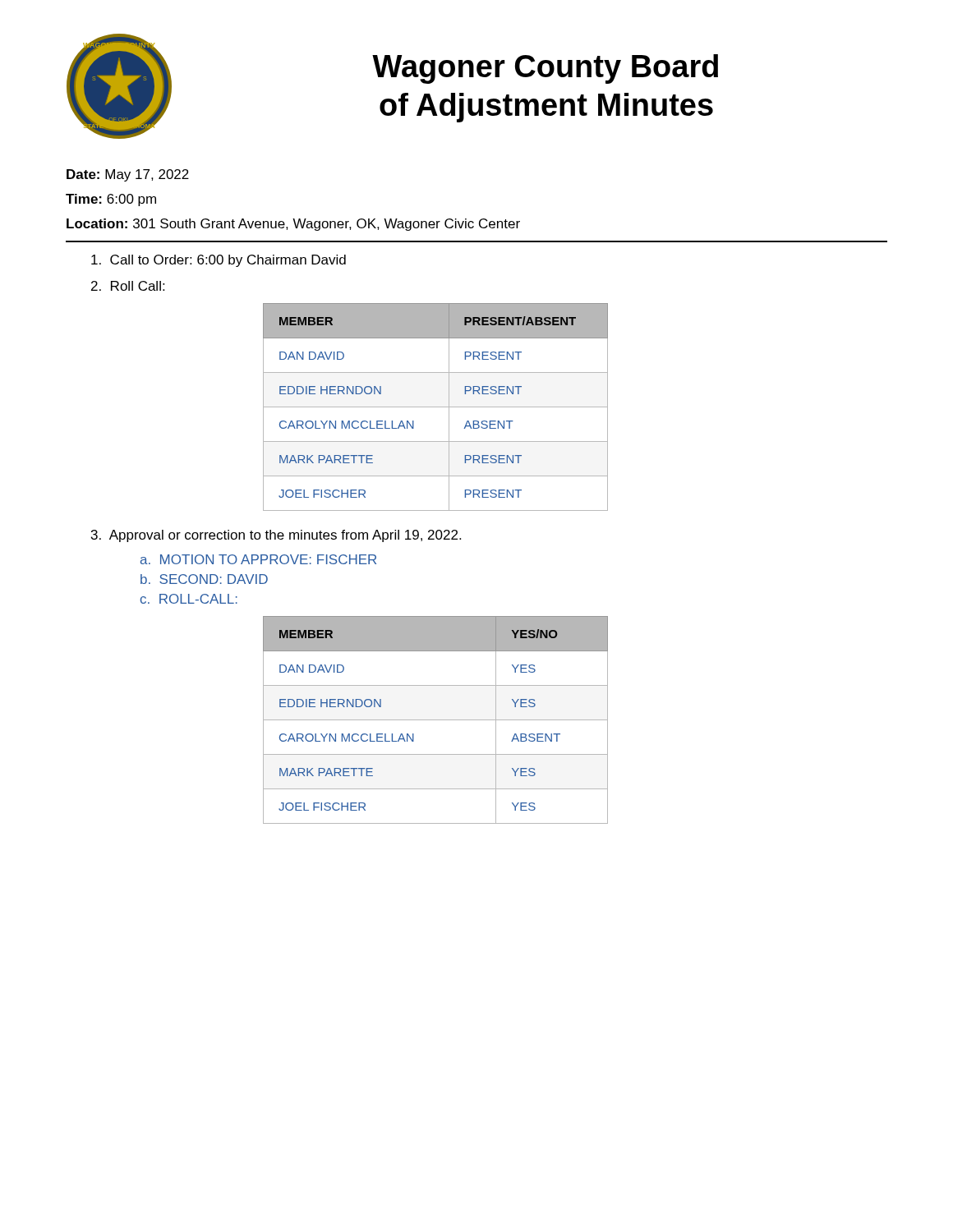Point to the text starting "Wagoner County Boardof Adjustment"
Image resolution: width=953 pixels, height=1232 pixels.
(x=546, y=86)
